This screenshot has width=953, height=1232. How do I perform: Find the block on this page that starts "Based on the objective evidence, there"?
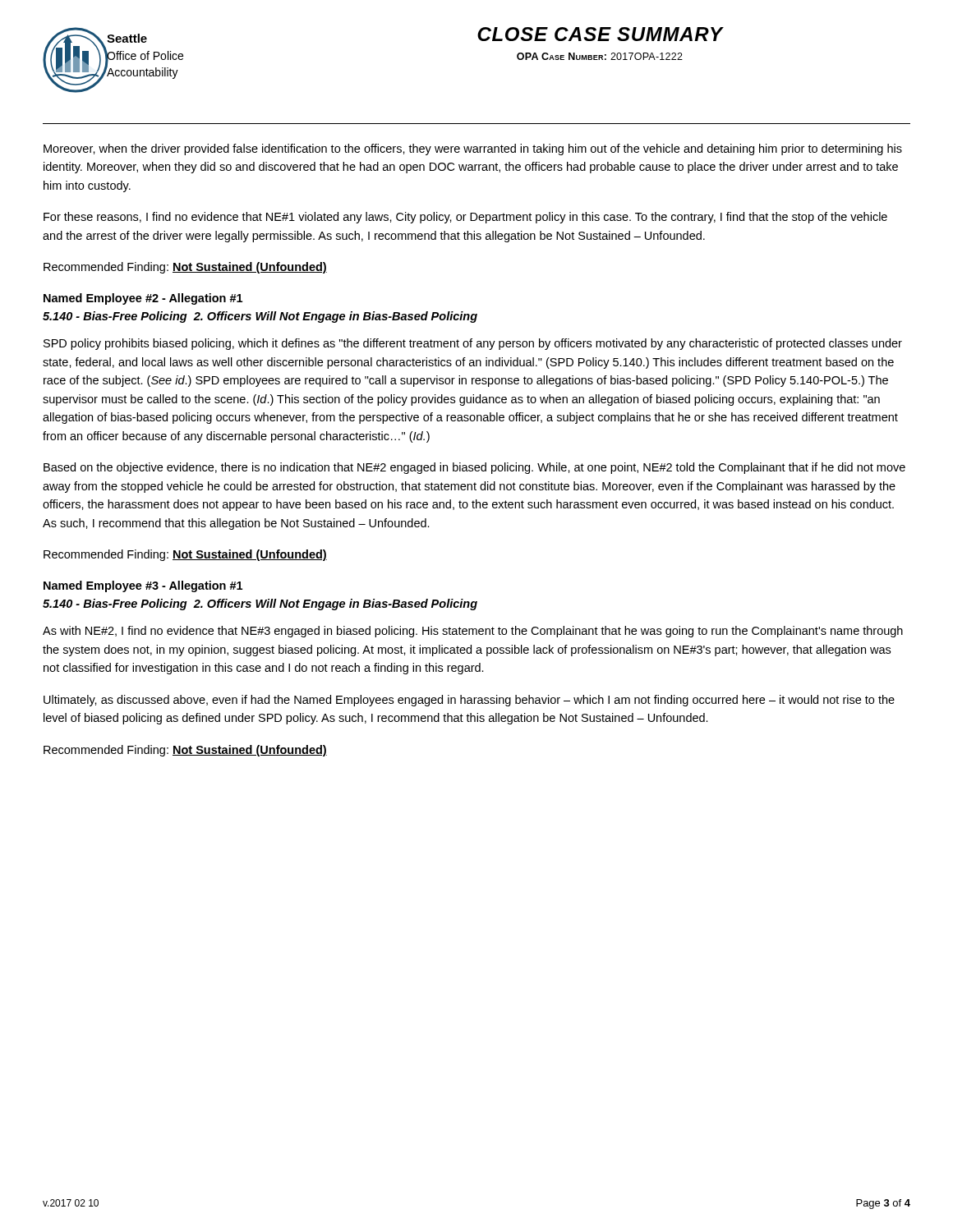[474, 495]
